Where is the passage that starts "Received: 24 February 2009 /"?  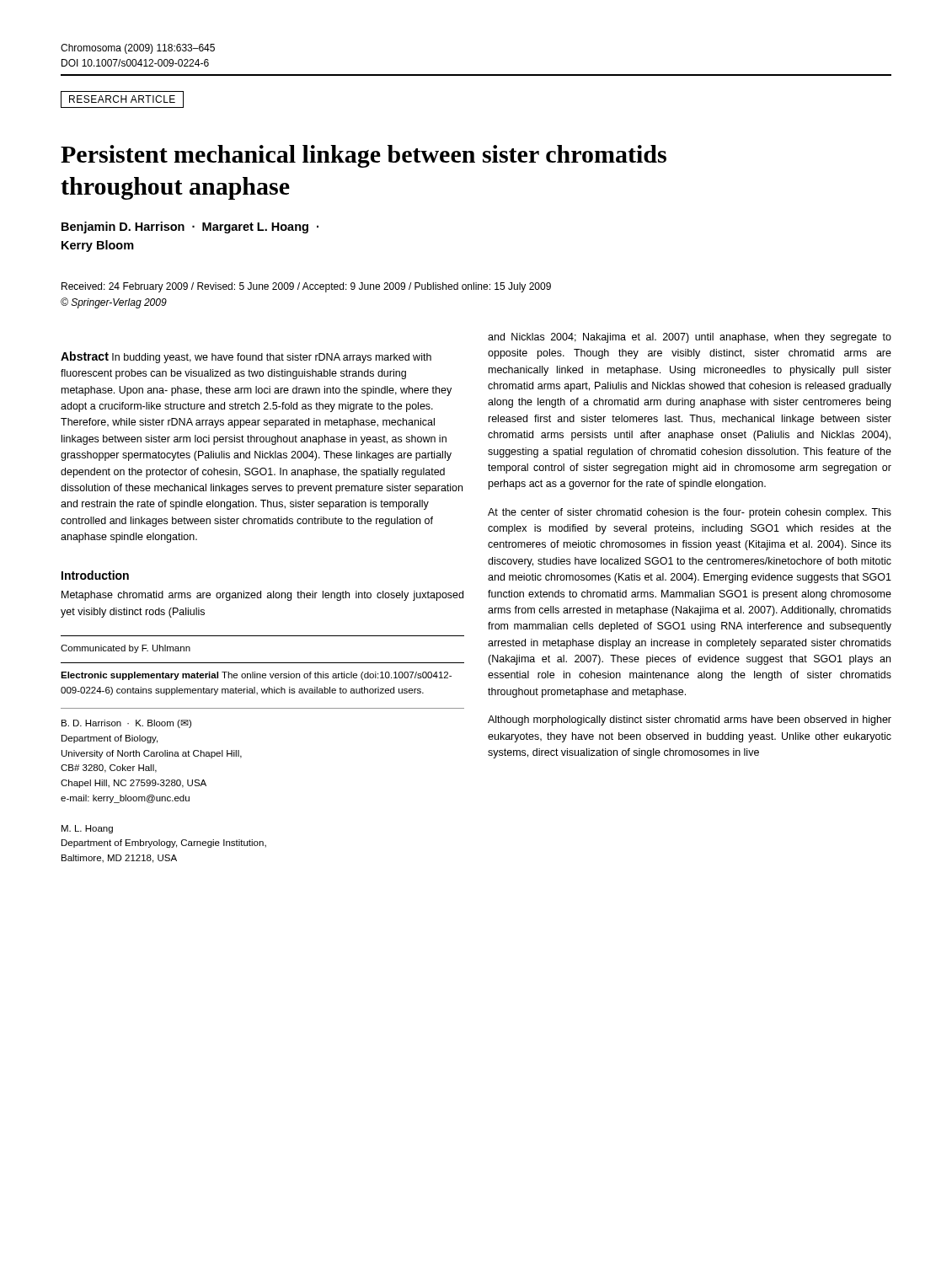pos(306,294)
